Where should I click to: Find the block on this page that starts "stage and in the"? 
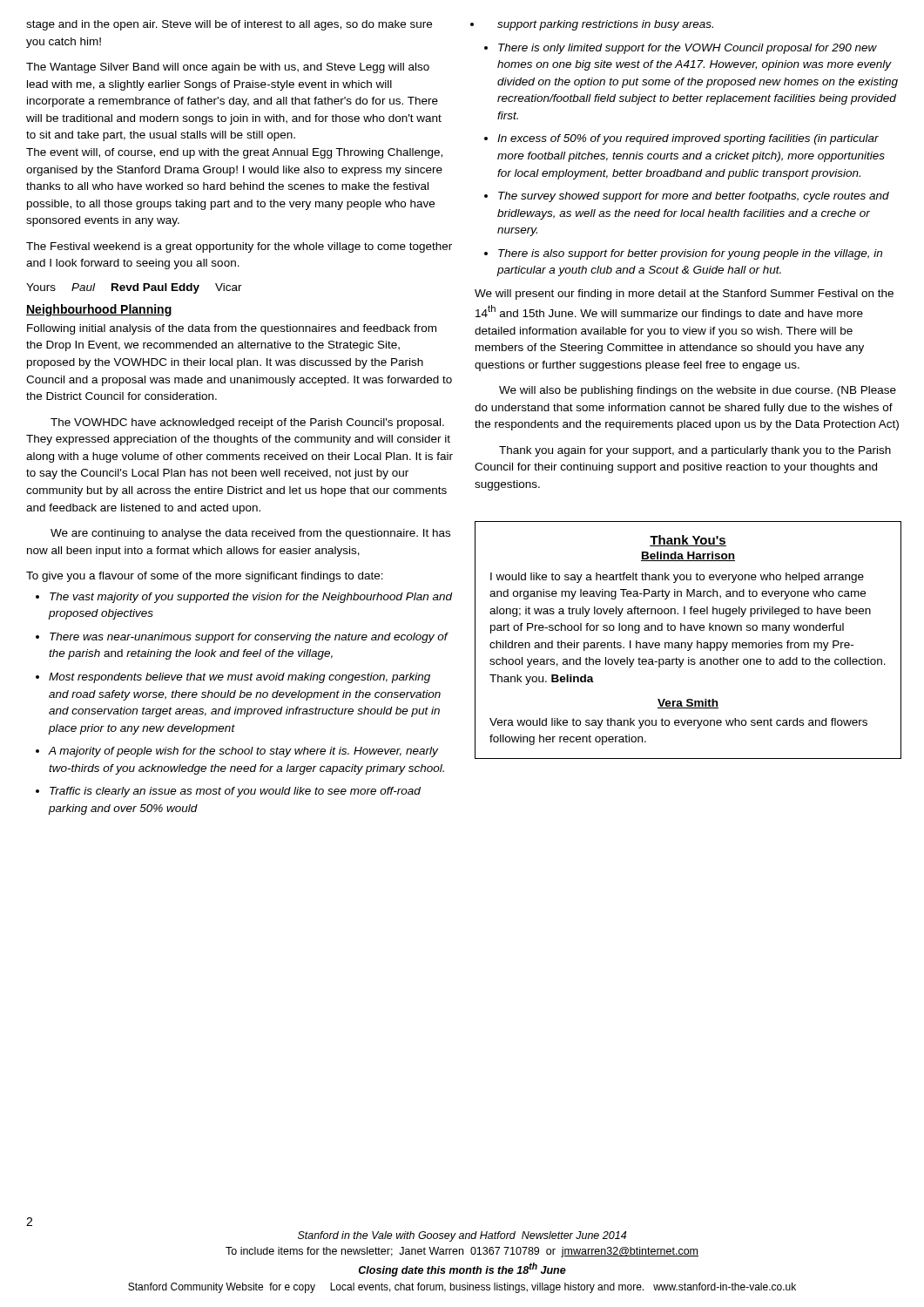coord(229,32)
